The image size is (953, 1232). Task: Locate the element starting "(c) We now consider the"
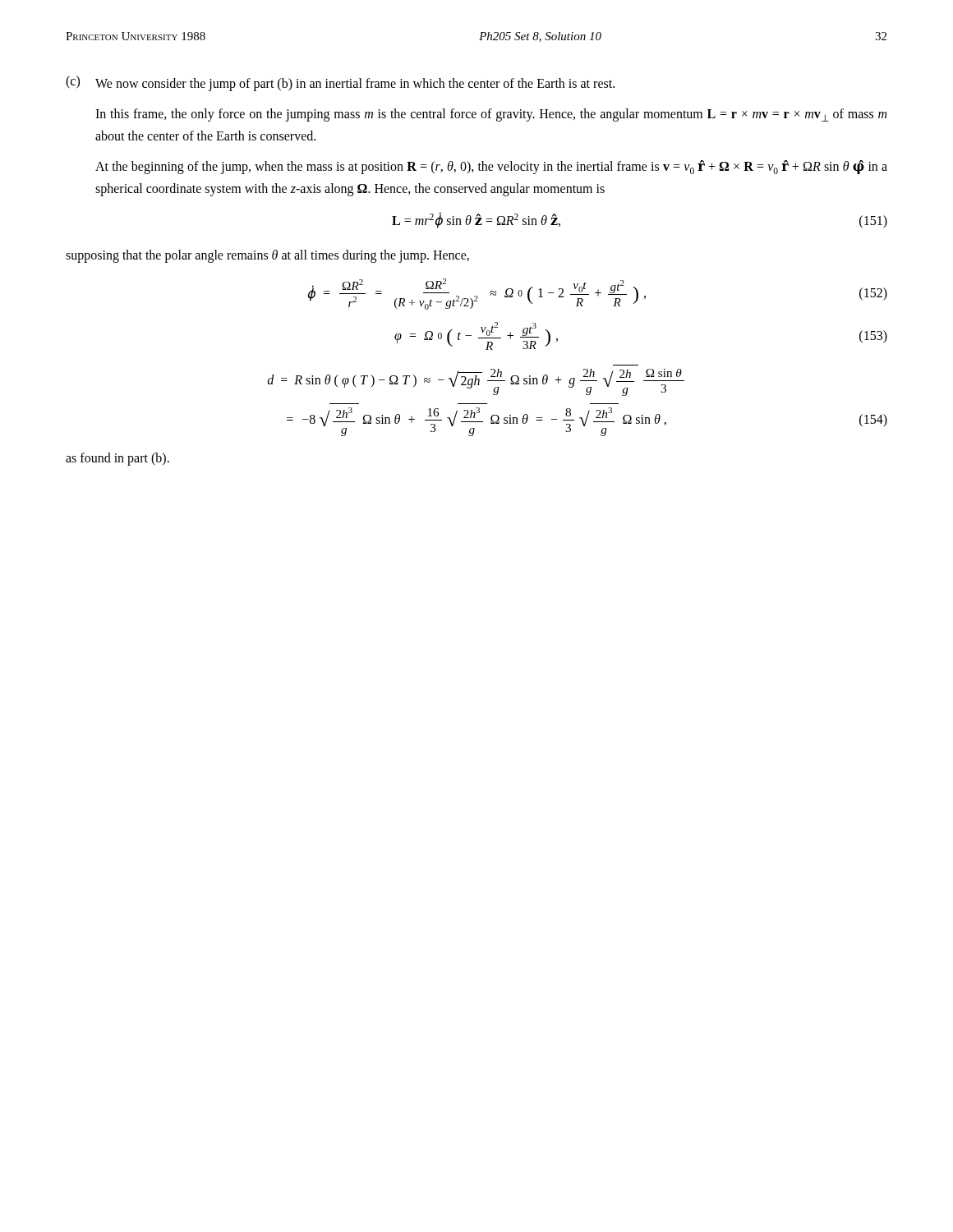pos(340,83)
